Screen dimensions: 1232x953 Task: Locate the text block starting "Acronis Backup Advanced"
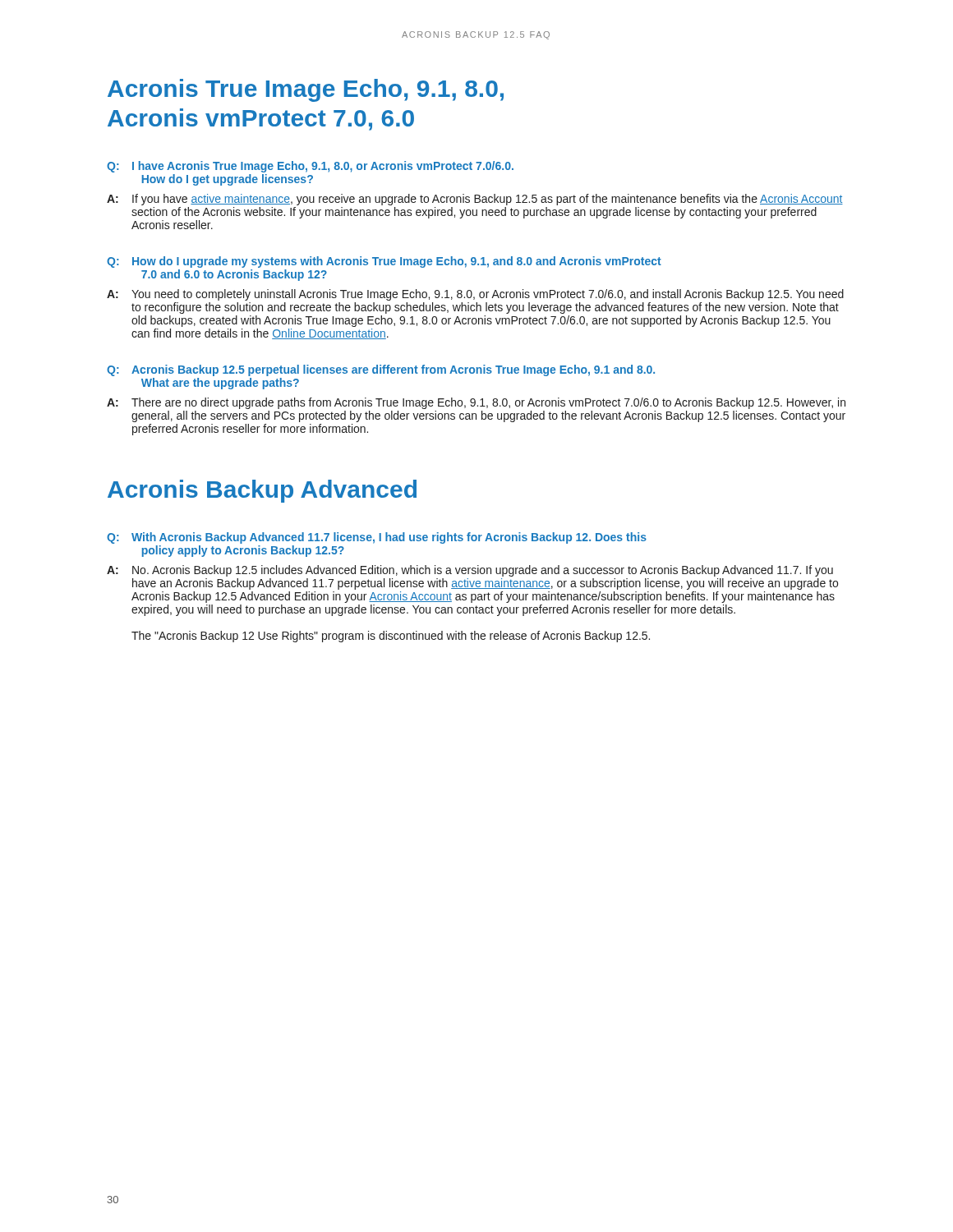click(x=263, y=489)
